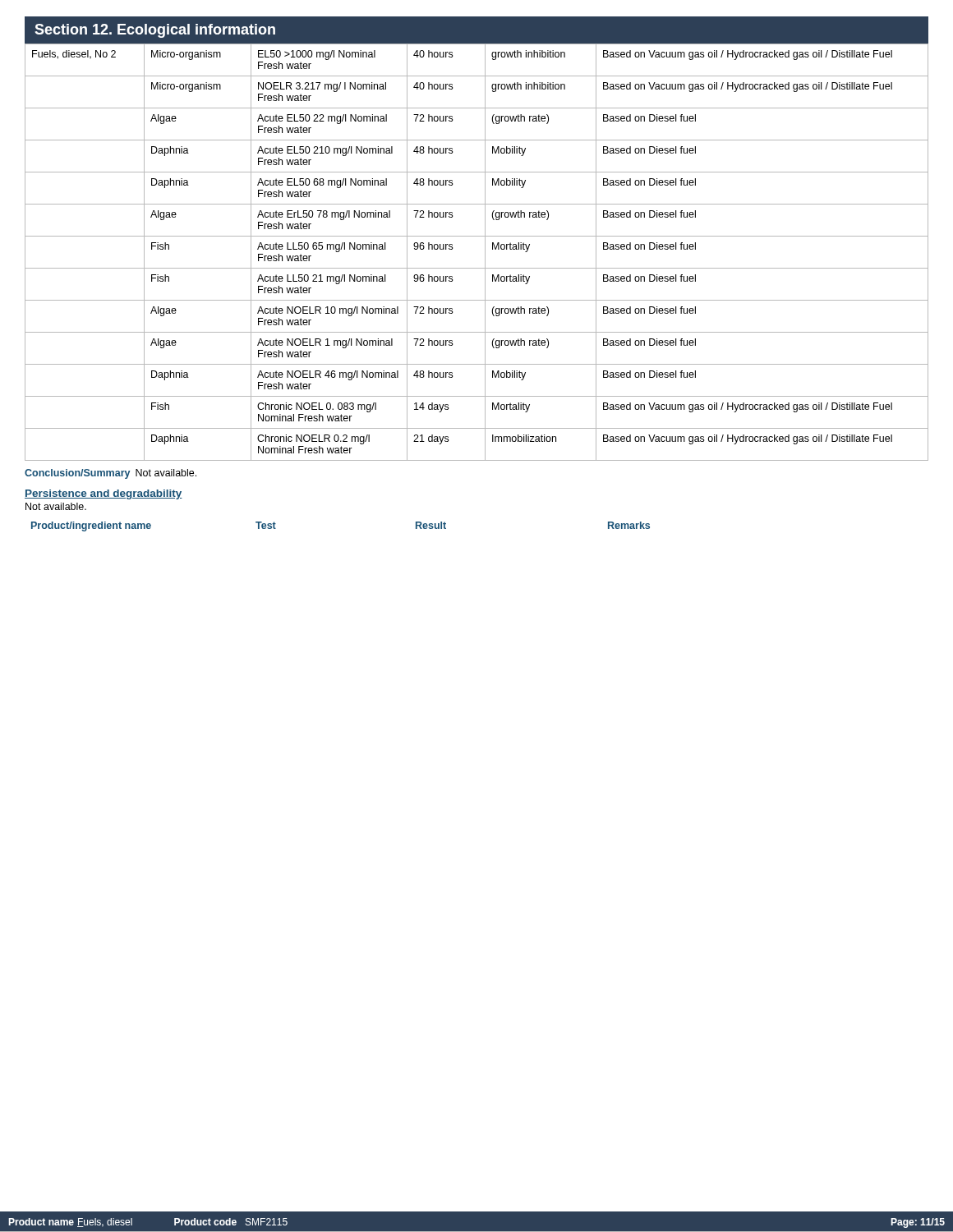The width and height of the screenshot is (953, 1232).
Task: Point to the text starting "Conclusion/Summary Not available."
Action: (x=111, y=473)
